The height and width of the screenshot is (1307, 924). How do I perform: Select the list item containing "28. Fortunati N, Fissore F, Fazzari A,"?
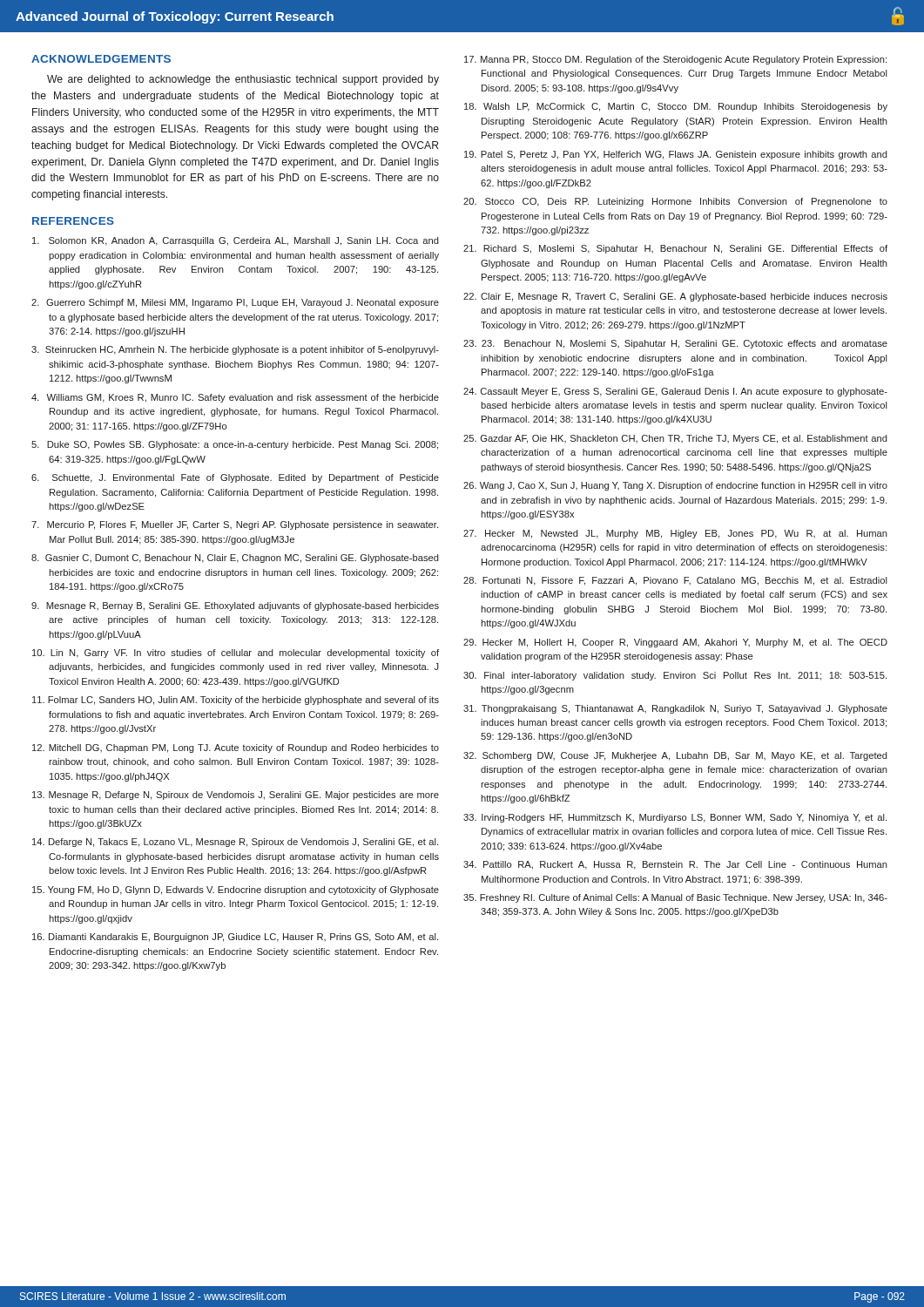[675, 602]
